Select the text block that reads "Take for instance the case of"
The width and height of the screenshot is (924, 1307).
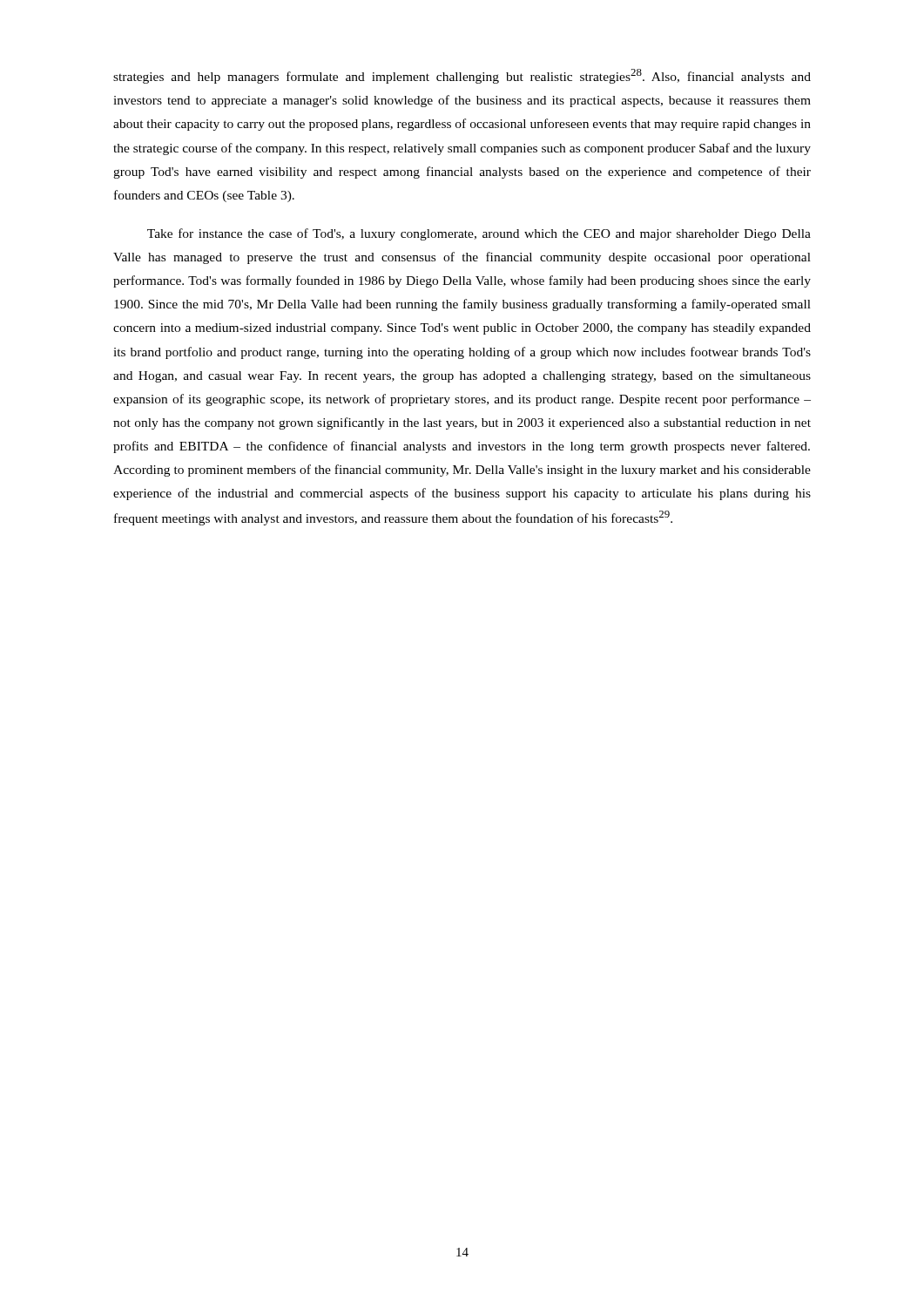462,376
